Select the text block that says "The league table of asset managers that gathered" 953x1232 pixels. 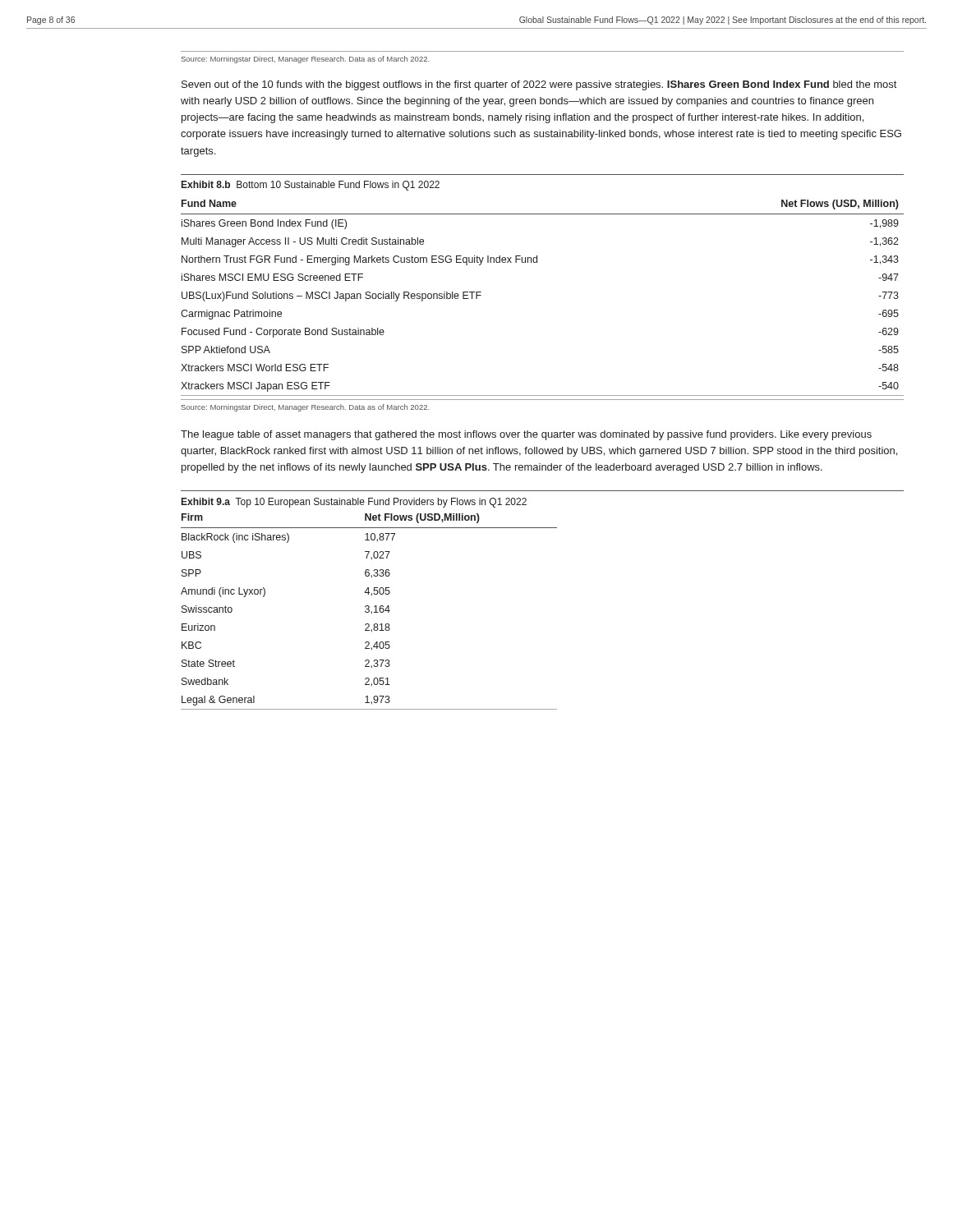point(540,450)
